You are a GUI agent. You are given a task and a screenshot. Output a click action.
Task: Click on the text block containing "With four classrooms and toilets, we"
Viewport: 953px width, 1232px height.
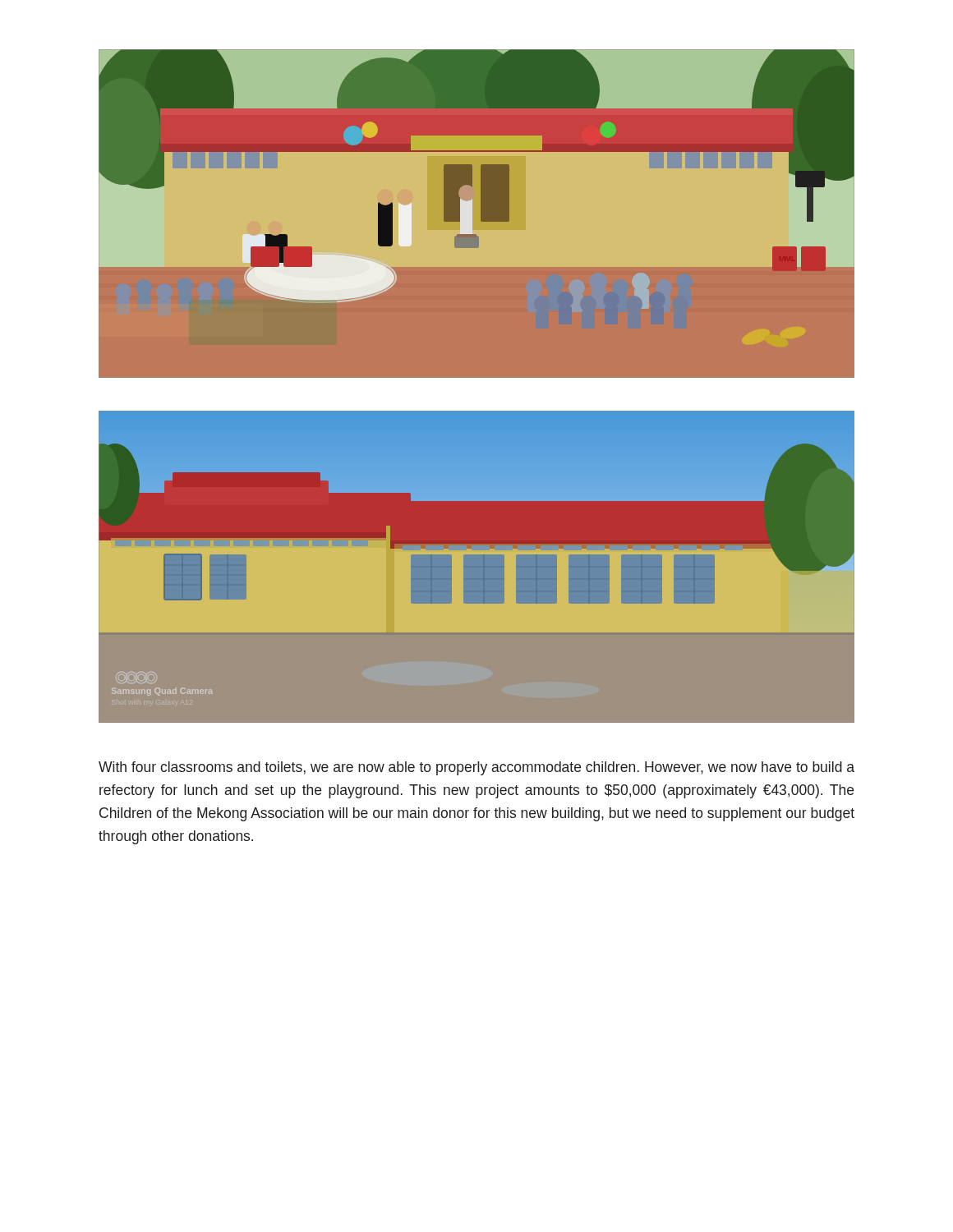click(x=476, y=802)
